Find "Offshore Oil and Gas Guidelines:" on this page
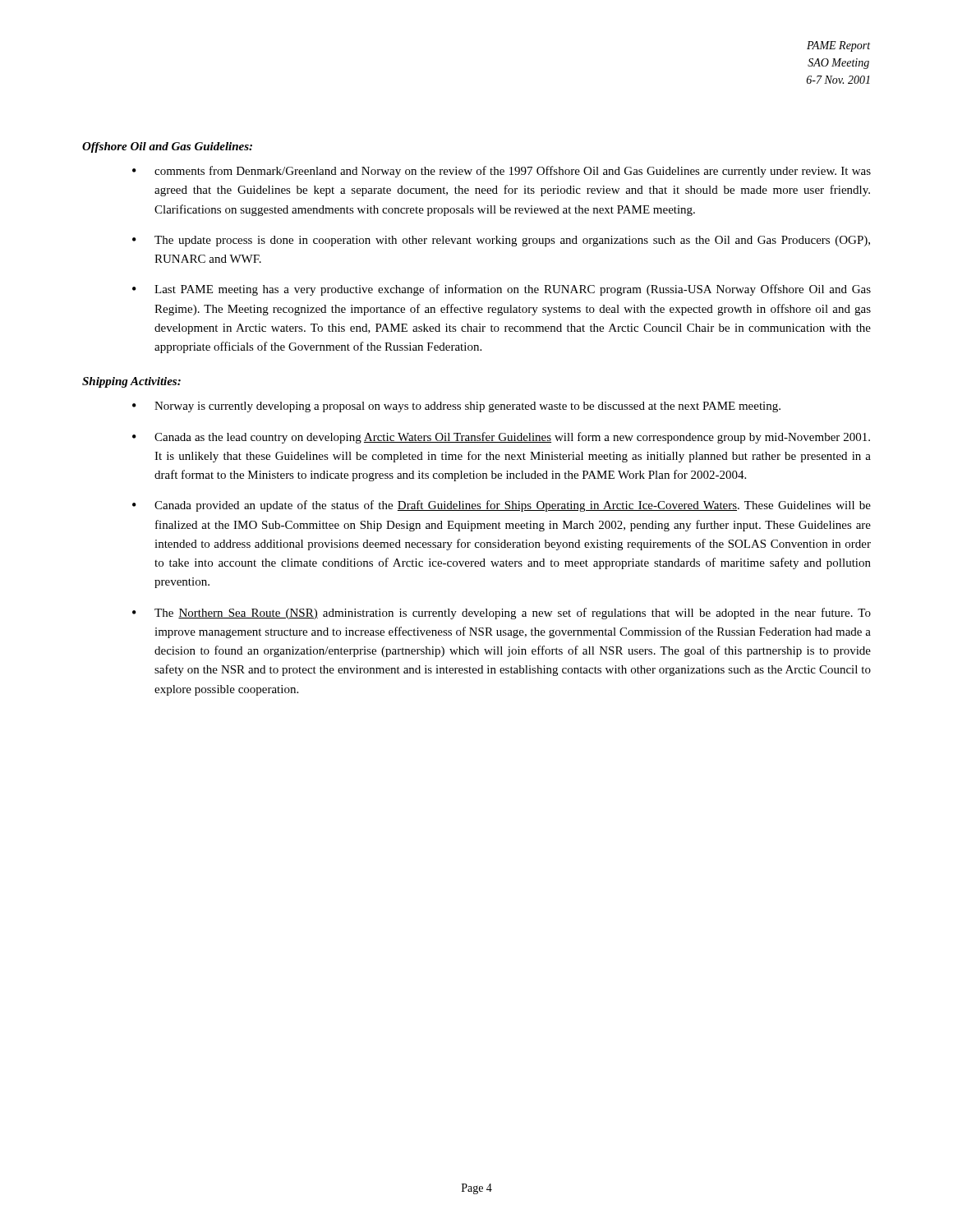This screenshot has width=953, height=1232. (168, 146)
